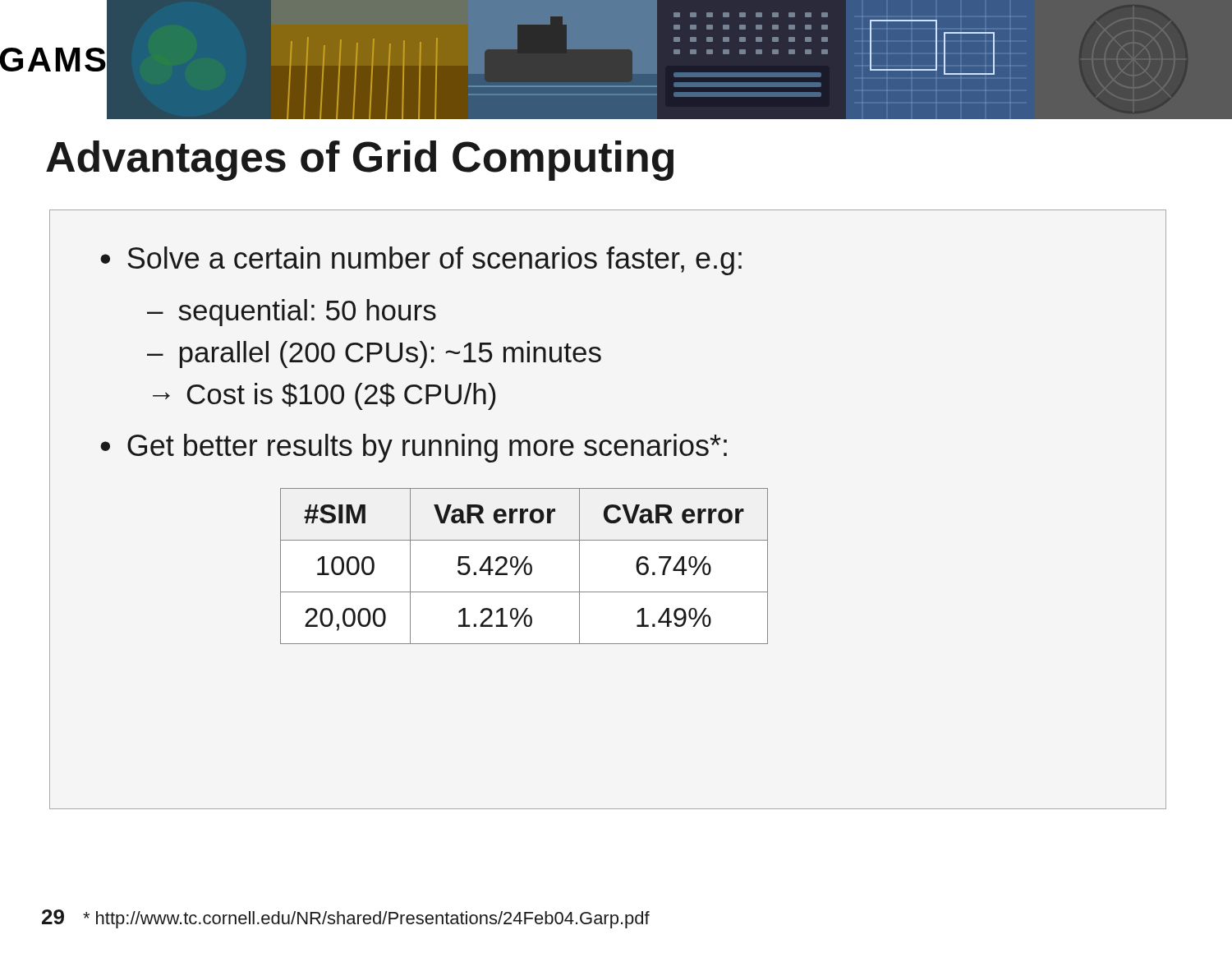This screenshot has height=953, width=1232.
Task: Find the block on this page that starts "• Get better results"
Action: click(414, 448)
